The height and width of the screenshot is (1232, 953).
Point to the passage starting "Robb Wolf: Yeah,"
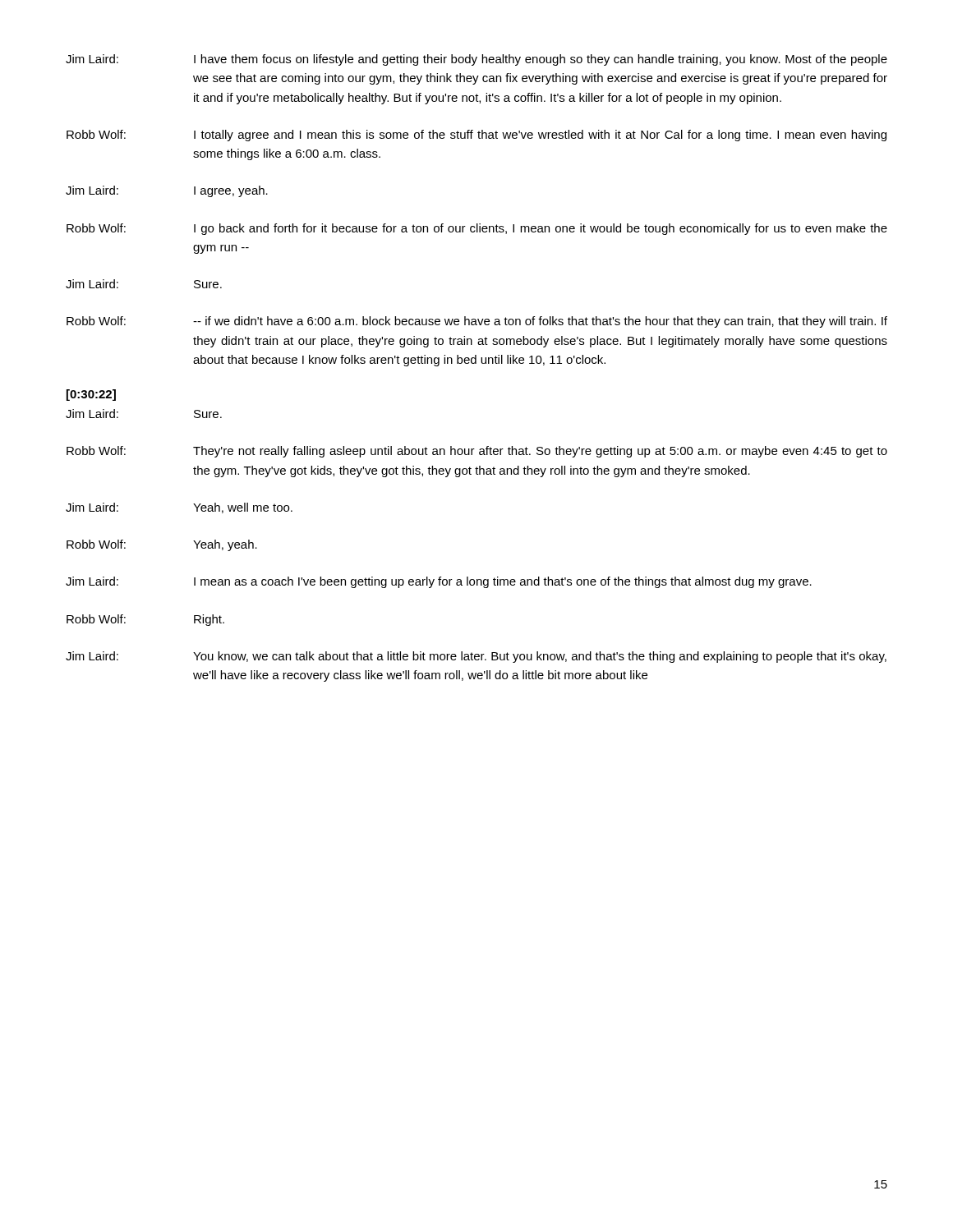(90, 545)
